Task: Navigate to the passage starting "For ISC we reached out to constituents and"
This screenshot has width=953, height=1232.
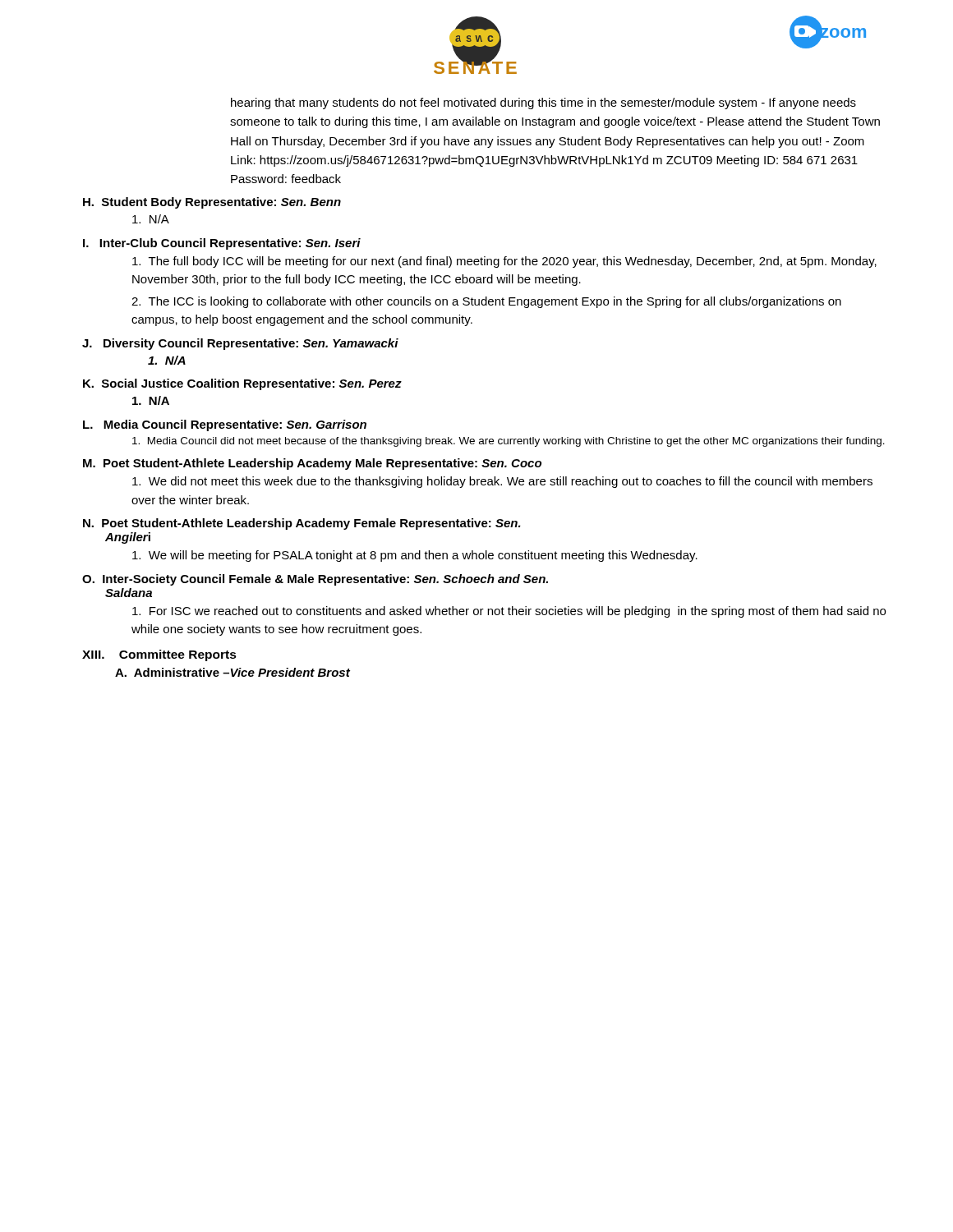Action: pyautogui.click(x=509, y=620)
